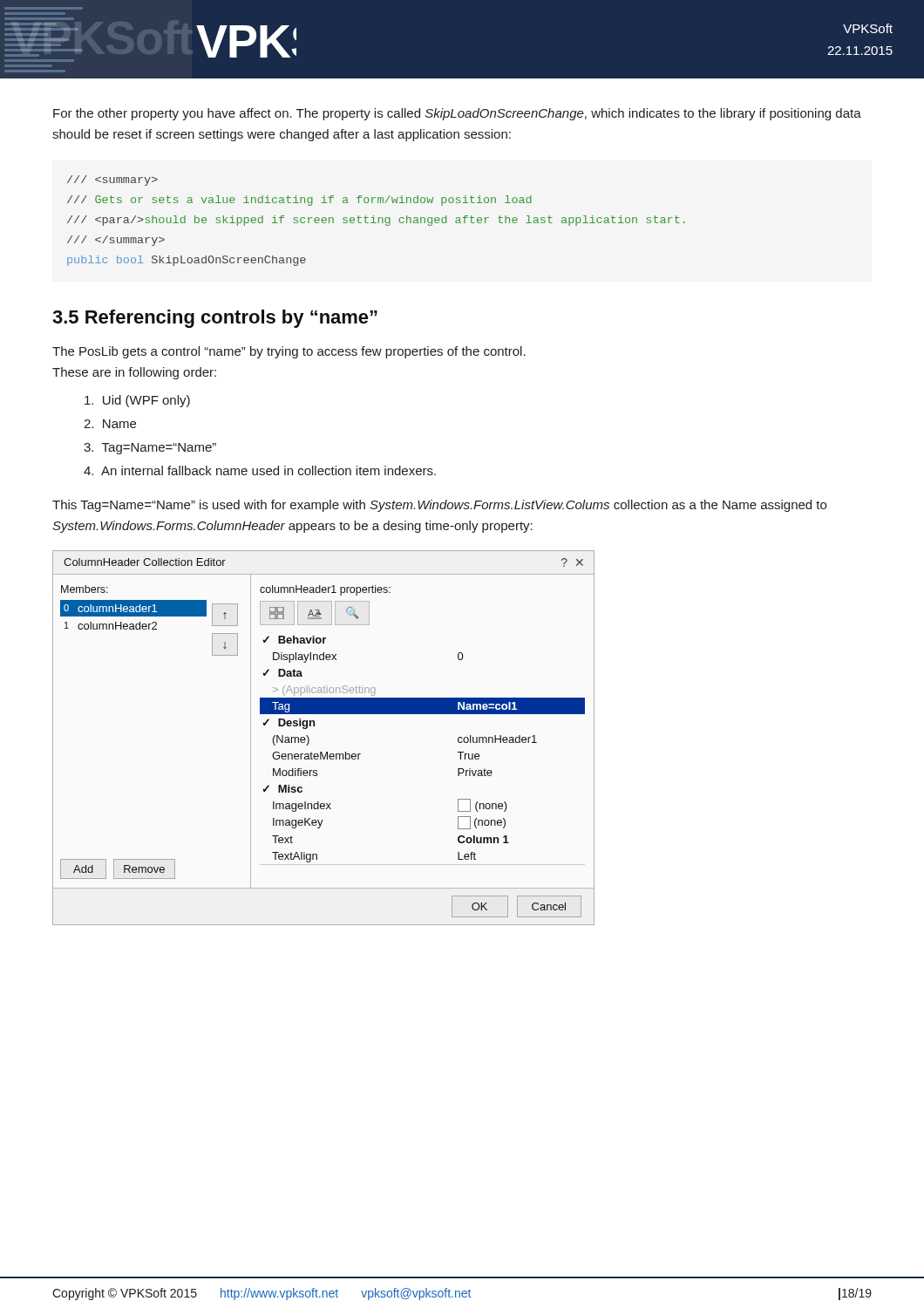Click on the section header containing "3.5 Referencing controls by"
The height and width of the screenshot is (1308, 924).
point(215,317)
